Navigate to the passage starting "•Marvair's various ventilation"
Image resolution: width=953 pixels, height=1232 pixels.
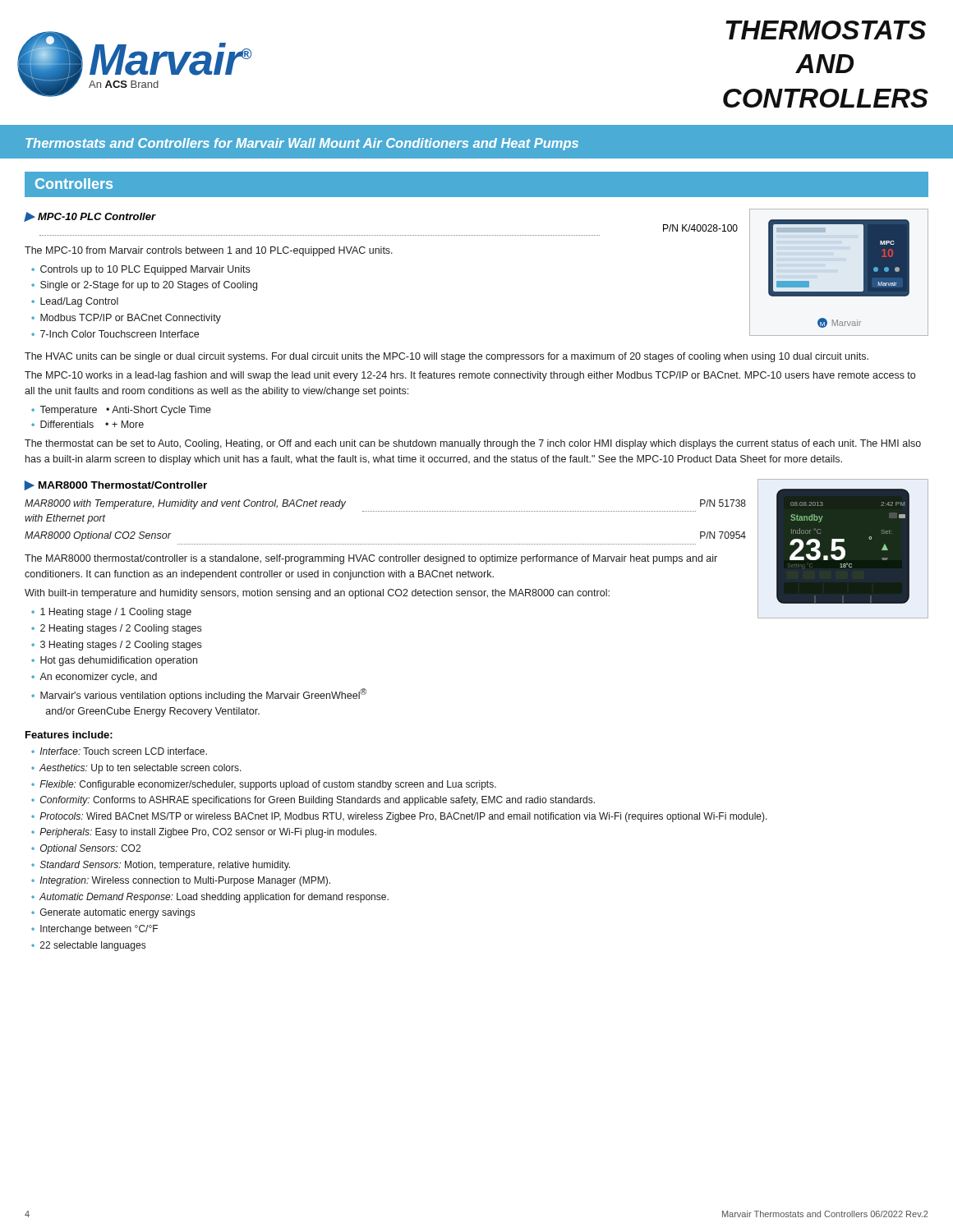coord(199,702)
